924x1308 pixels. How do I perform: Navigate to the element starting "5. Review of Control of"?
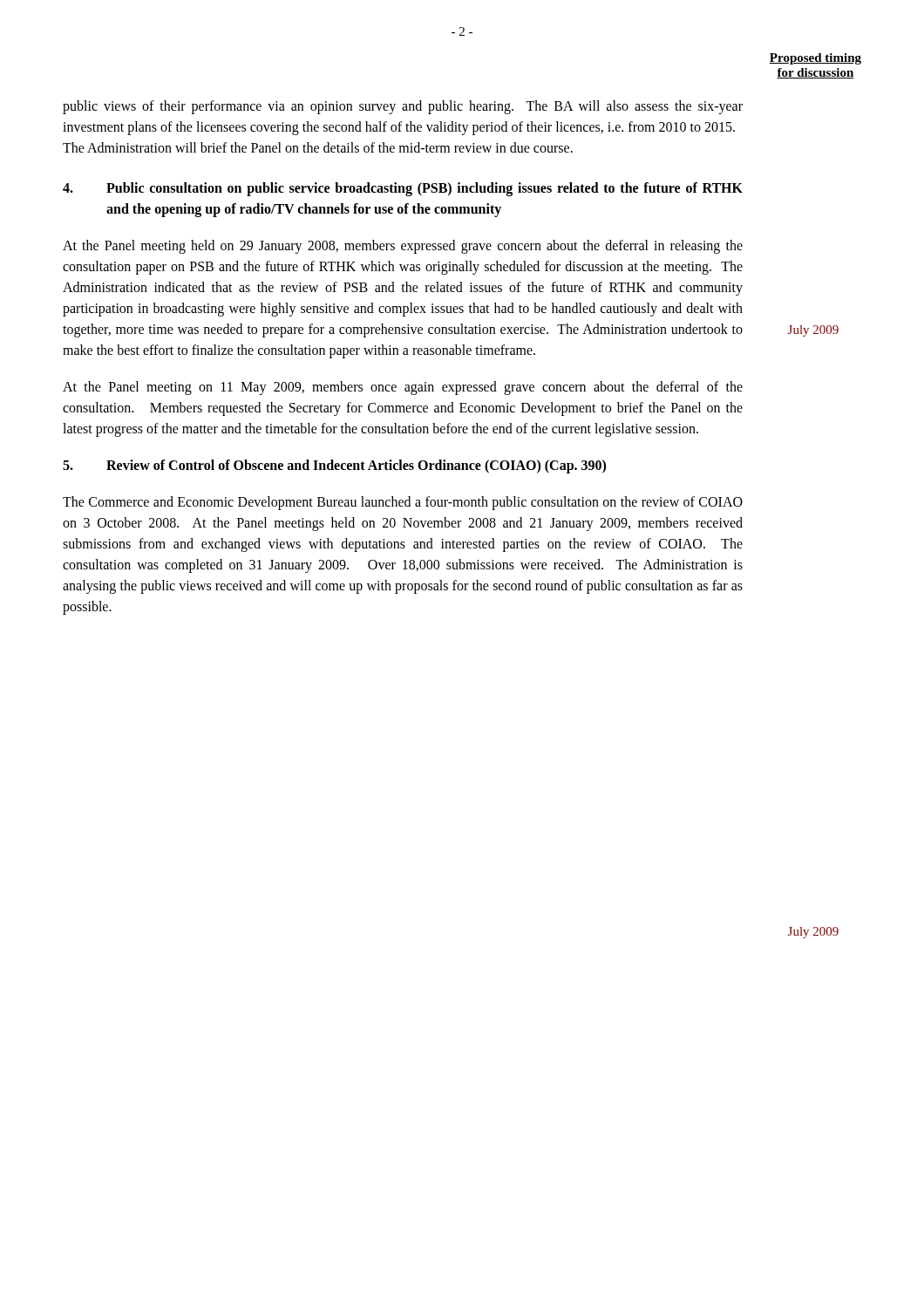pos(335,466)
